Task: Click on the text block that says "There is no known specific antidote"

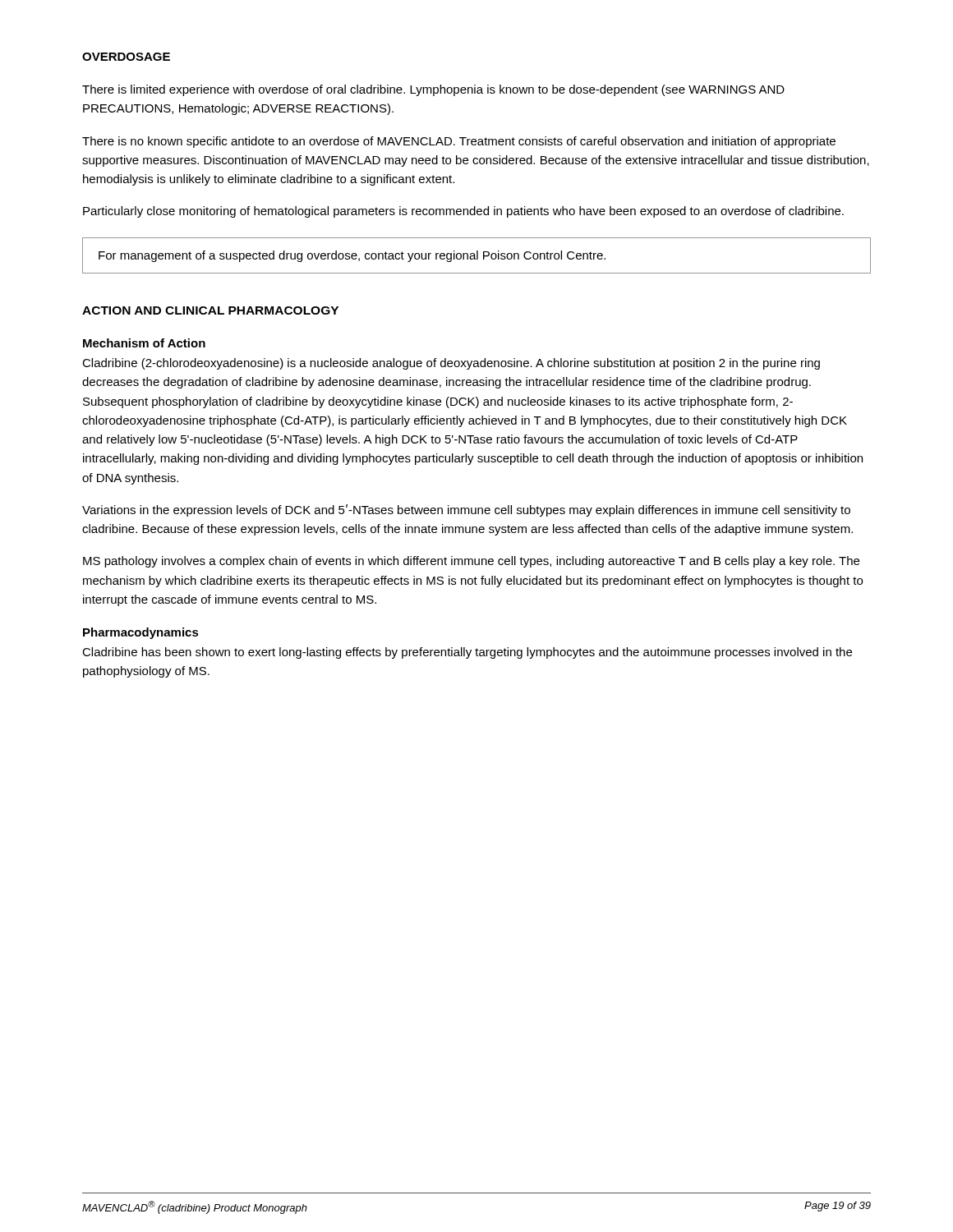Action: tap(476, 160)
